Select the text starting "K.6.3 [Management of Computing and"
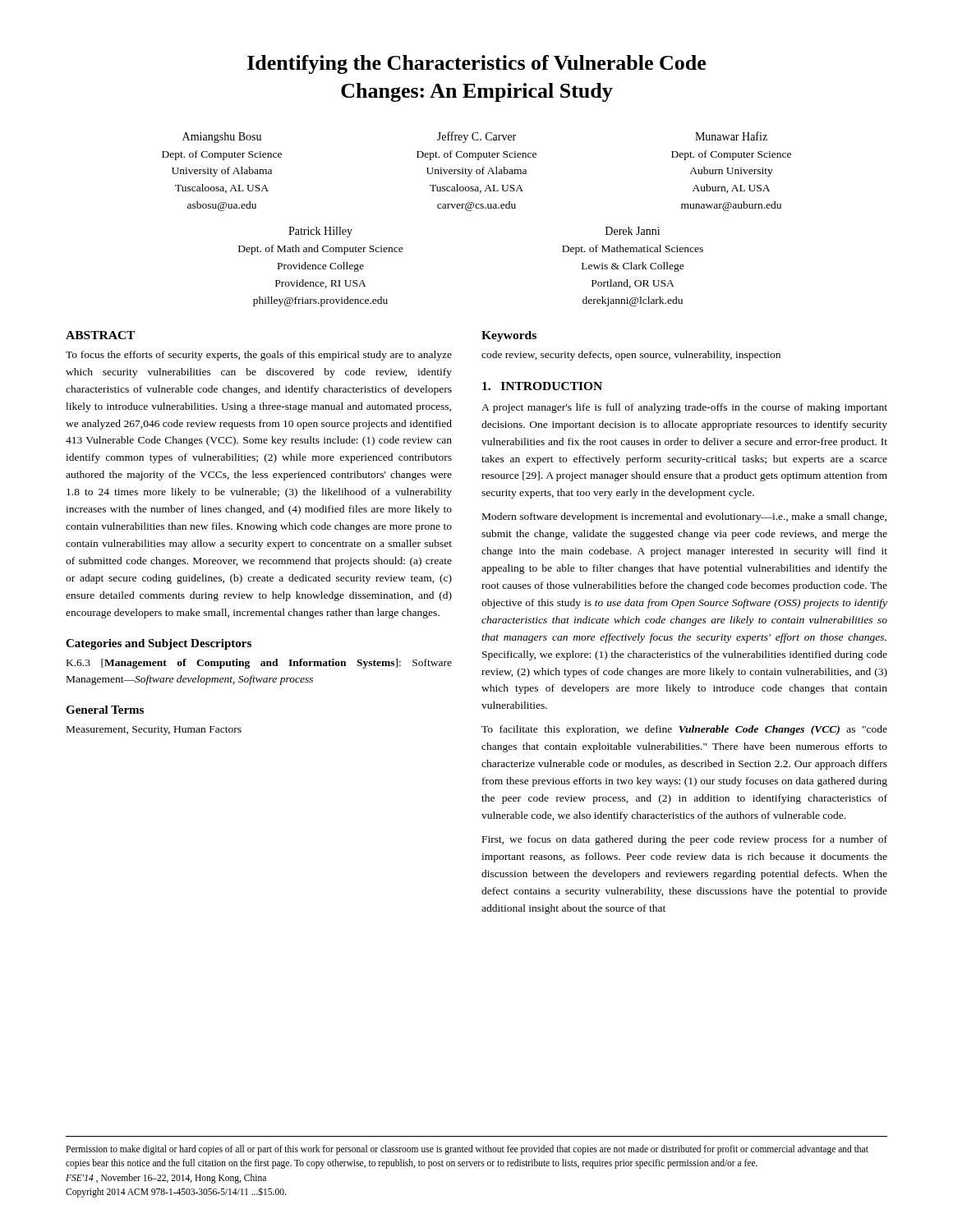This screenshot has height=1232, width=953. [259, 671]
